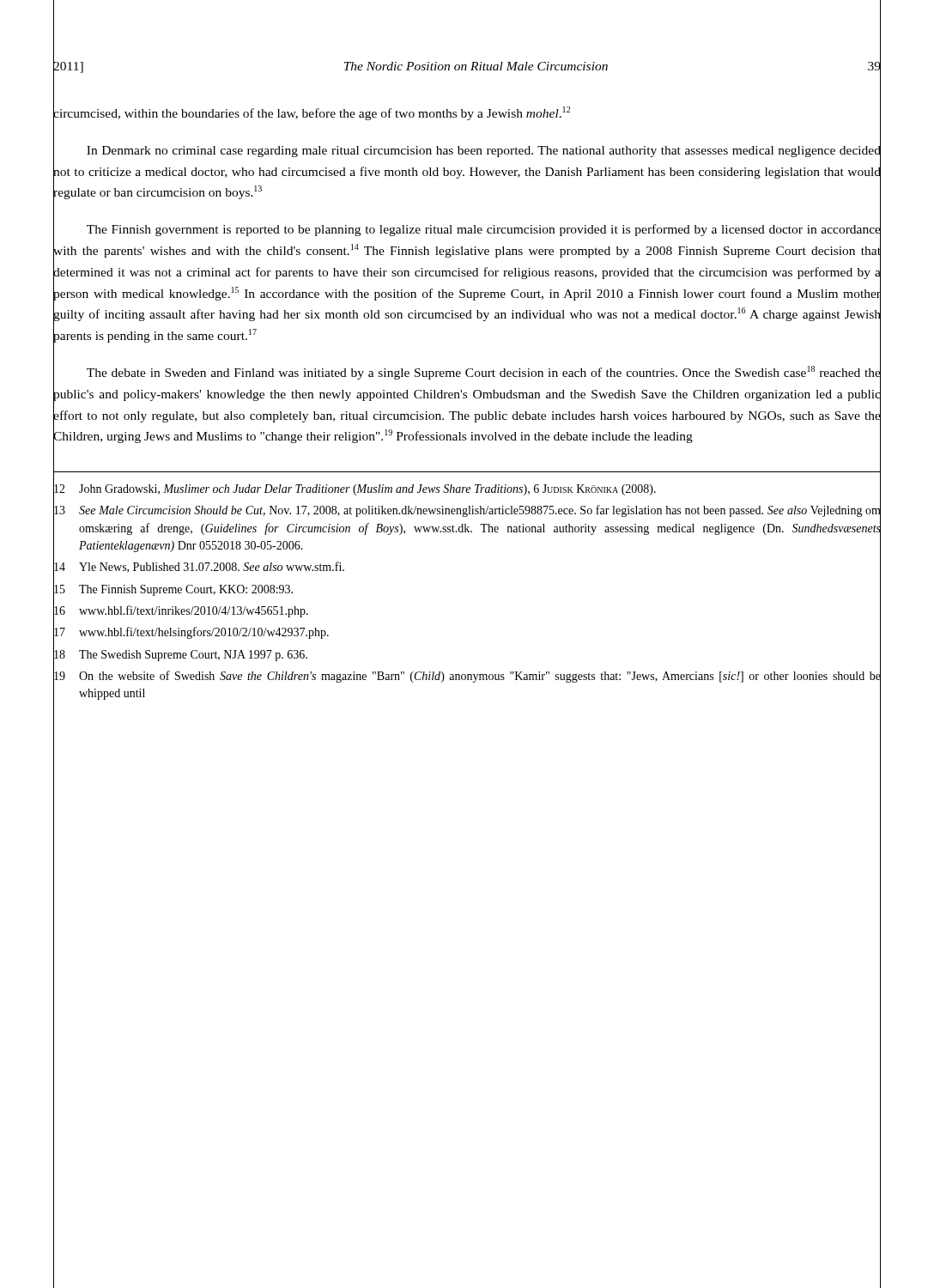Screen dimensions: 1288x934
Task: Point to the element starting "16 www.hbl.fi/text/inrikes/2010/4/13/w45651.php."
Action: click(x=178, y=612)
